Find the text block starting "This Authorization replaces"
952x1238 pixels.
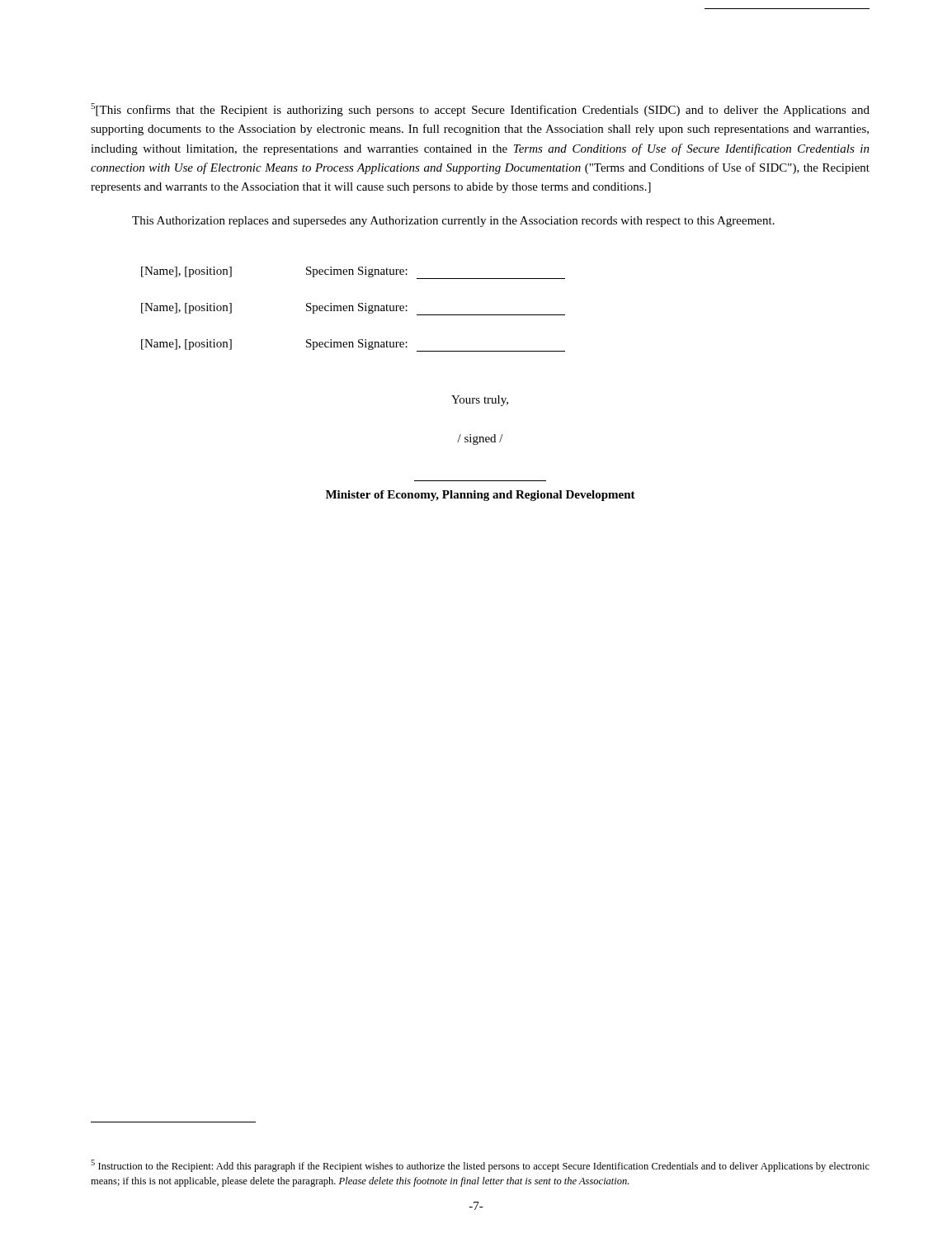click(x=453, y=221)
